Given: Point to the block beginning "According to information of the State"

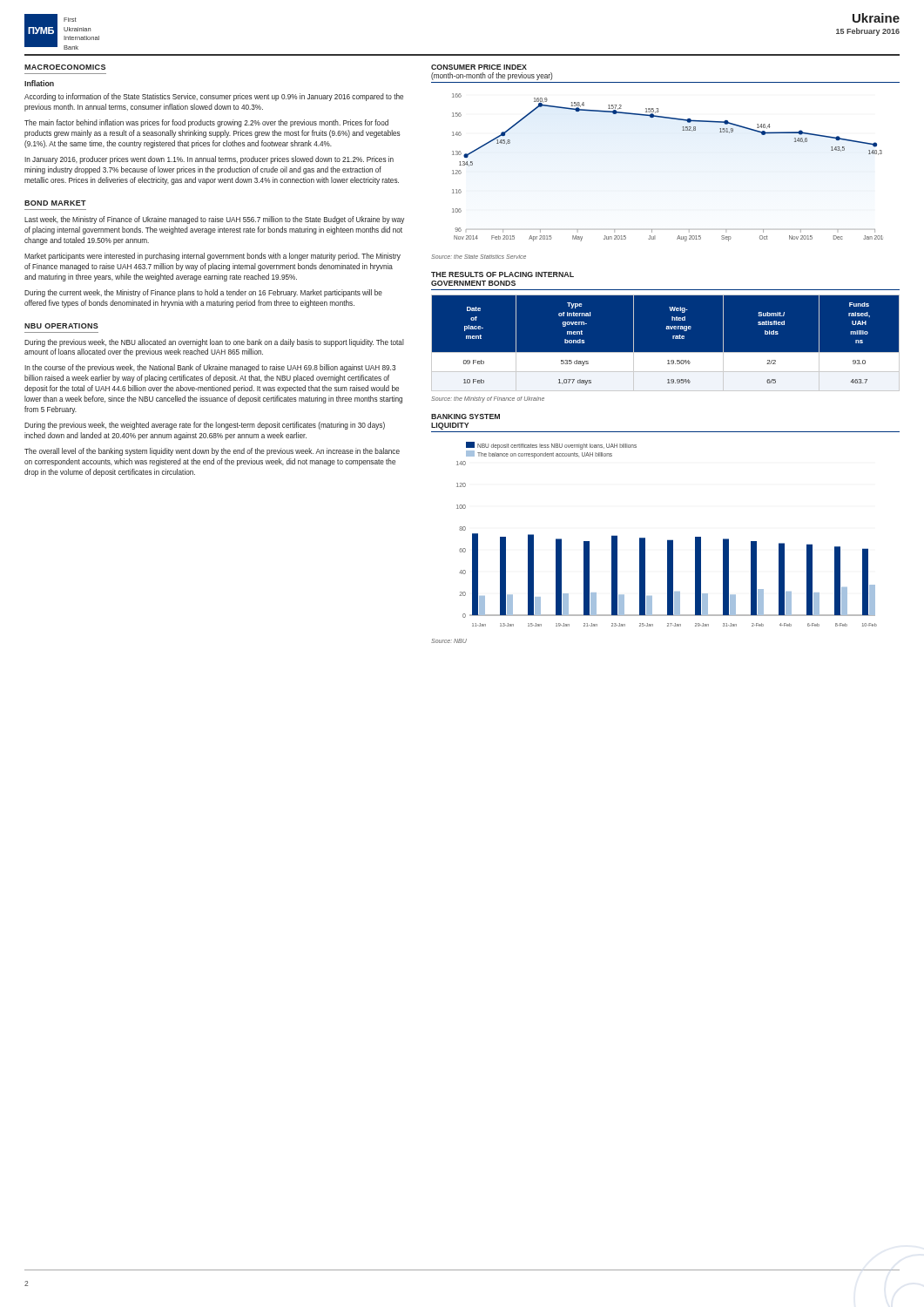Looking at the screenshot, I should 215,103.
